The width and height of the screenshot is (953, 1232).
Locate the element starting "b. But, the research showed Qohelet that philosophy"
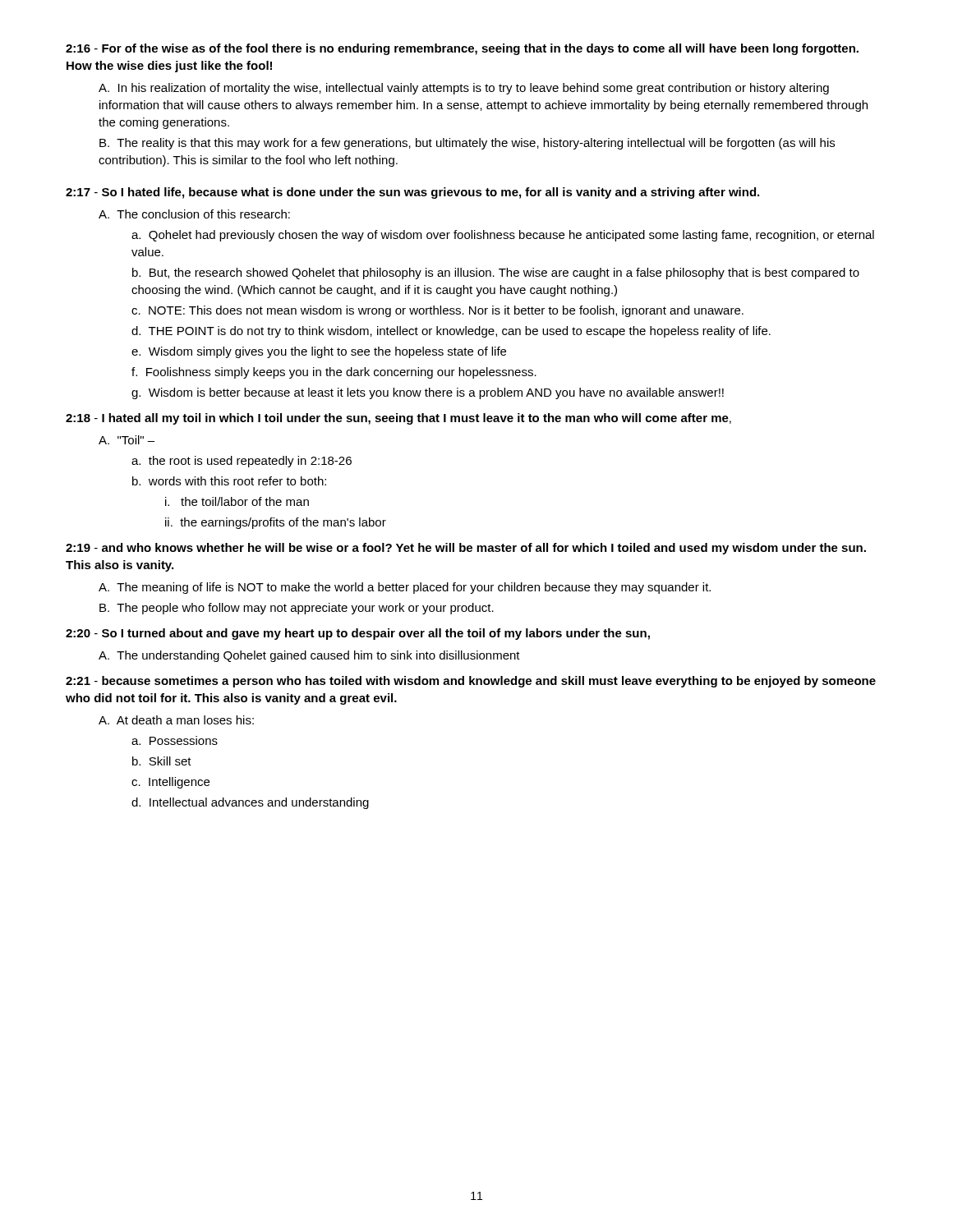495,281
